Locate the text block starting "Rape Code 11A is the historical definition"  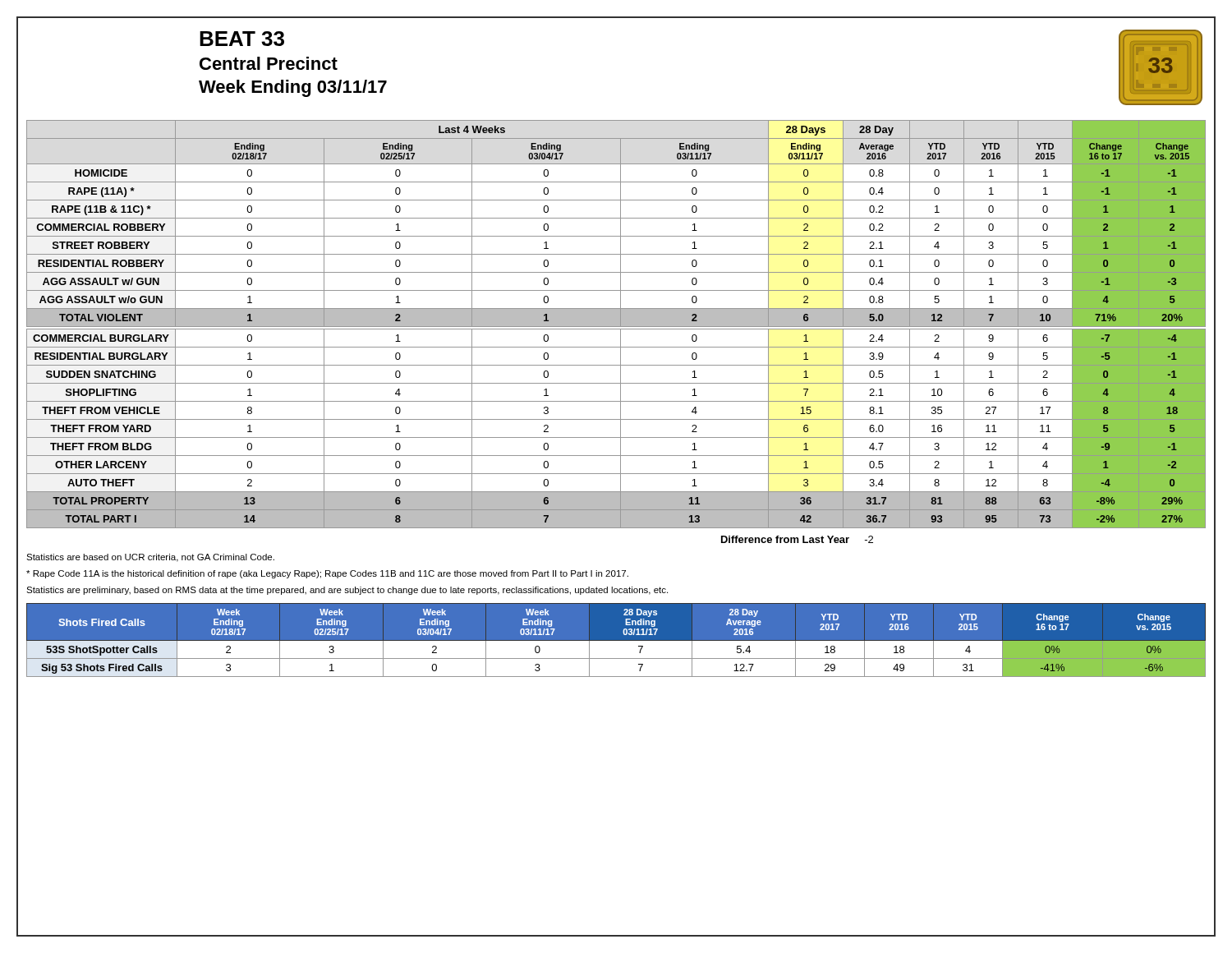point(328,574)
